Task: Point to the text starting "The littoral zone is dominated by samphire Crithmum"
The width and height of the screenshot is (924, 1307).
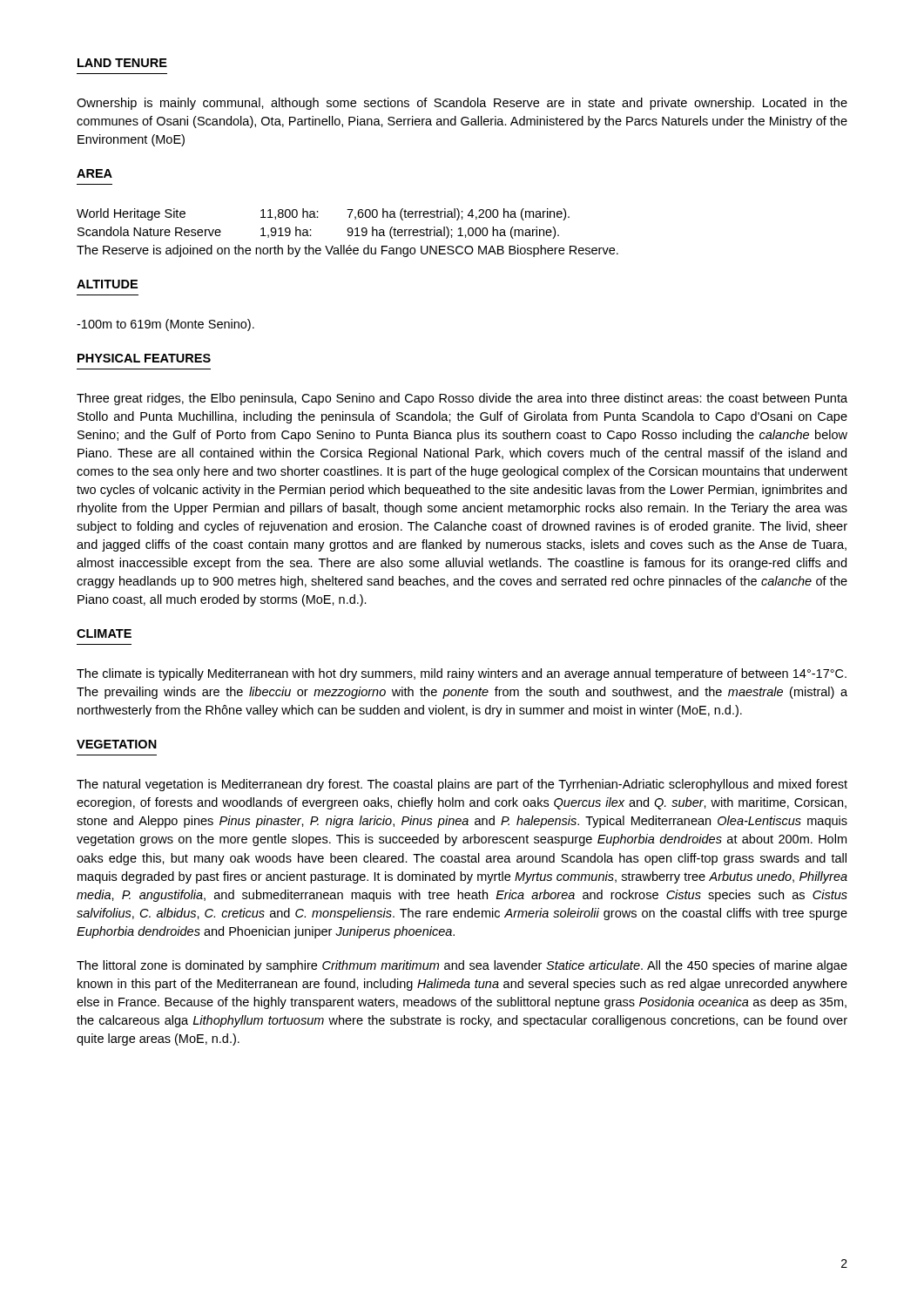Action: pyautogui.click(x=462, y=1002)
